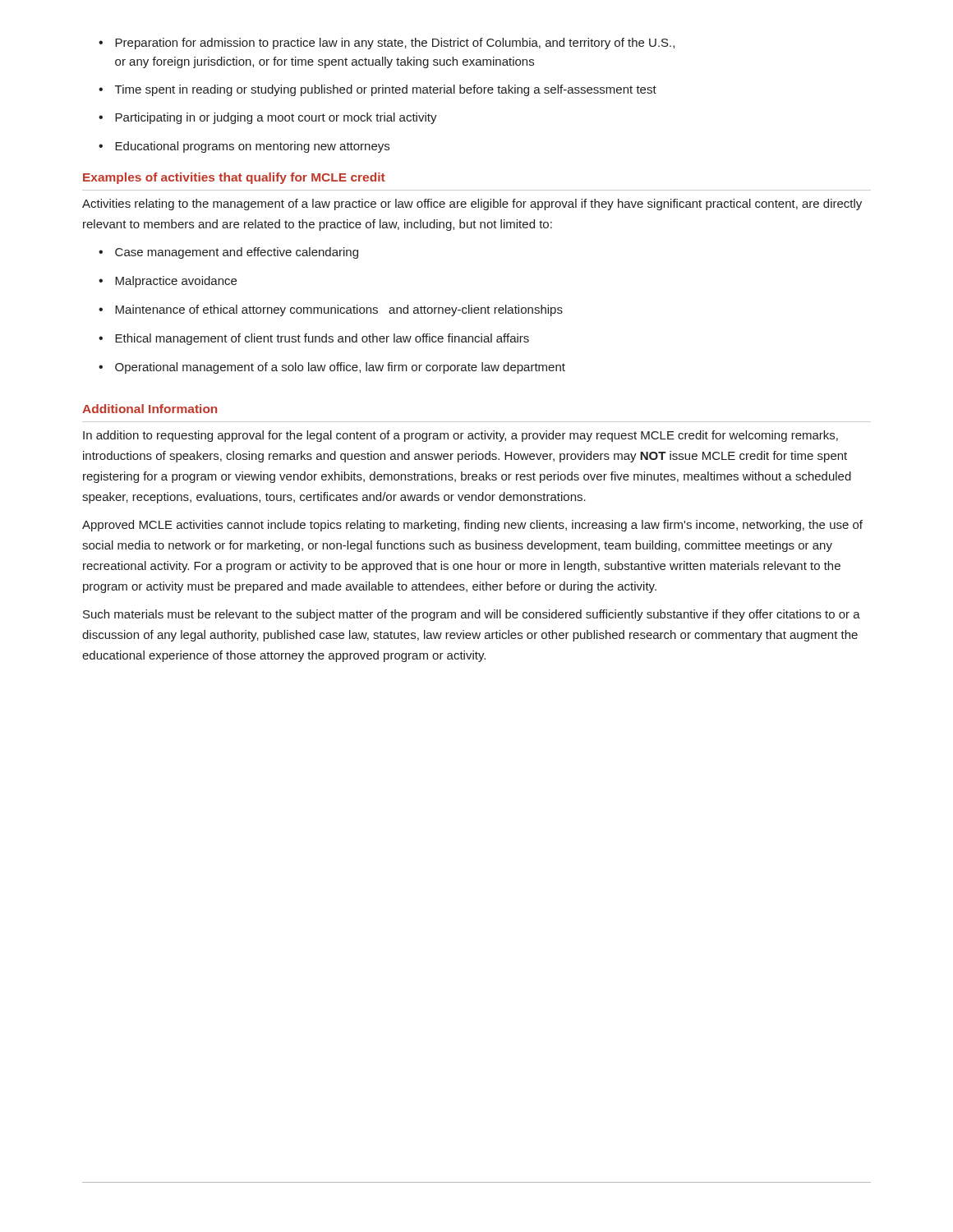Locate the section header that says "Additional Information"
953x1232 pixels.
(x=150, y=409)
